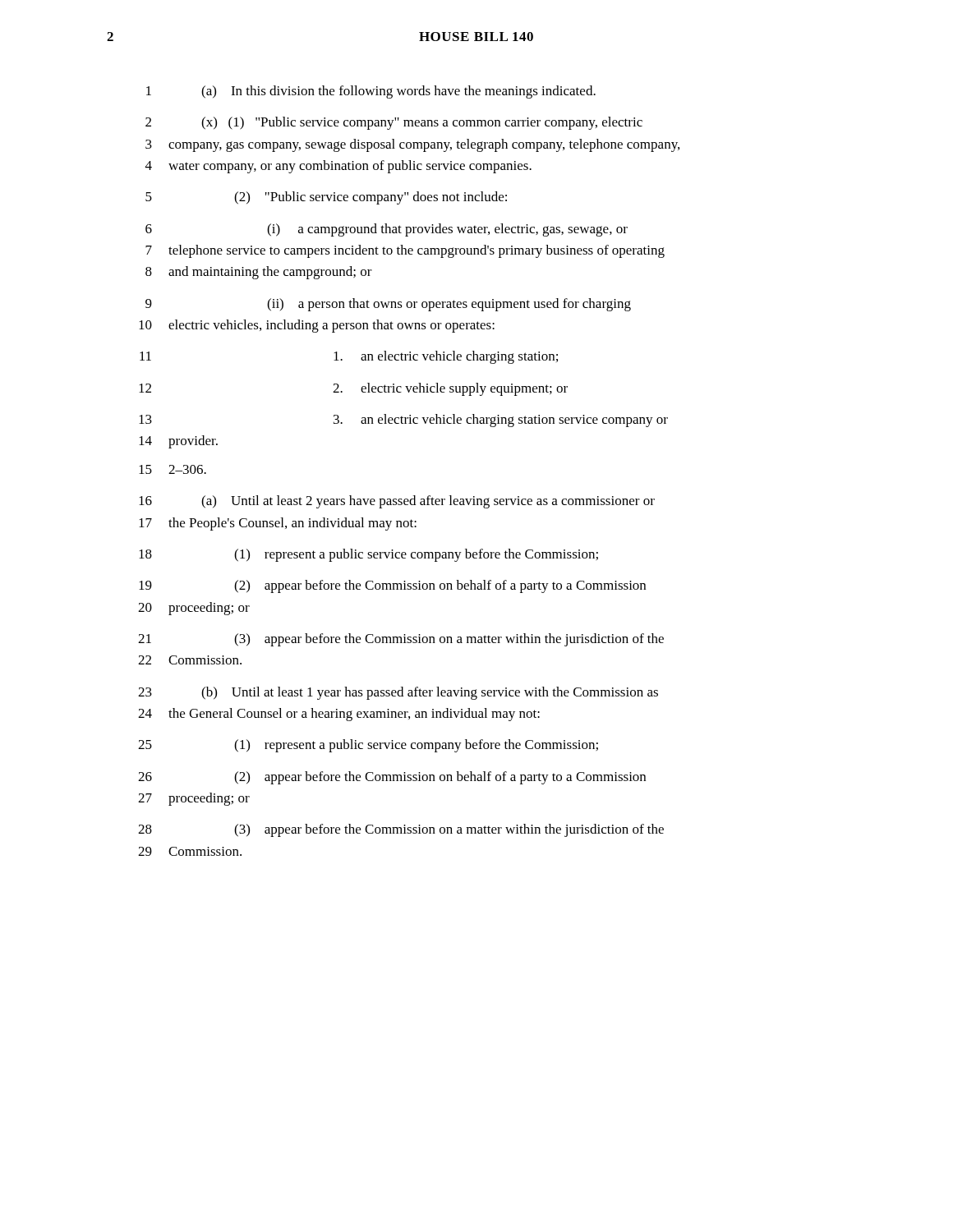Find the list item that says "28 (3) appear before the"
Image resolution: width=953 pixels, height=1232 pixels.
tap(476, 830)
